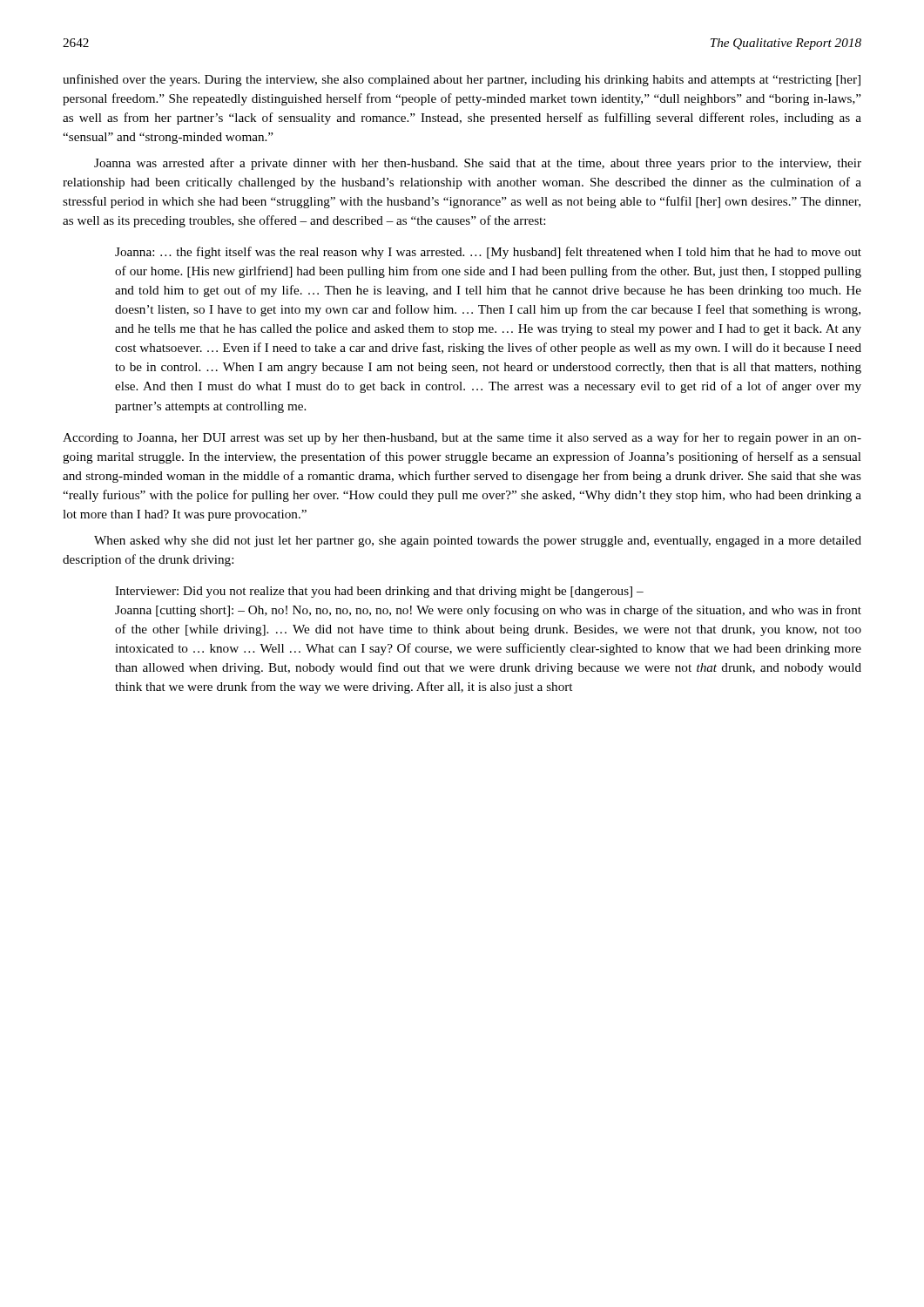
Task: Find the text block containing "Interviewer: Did you"
Action: coord(488,639)
